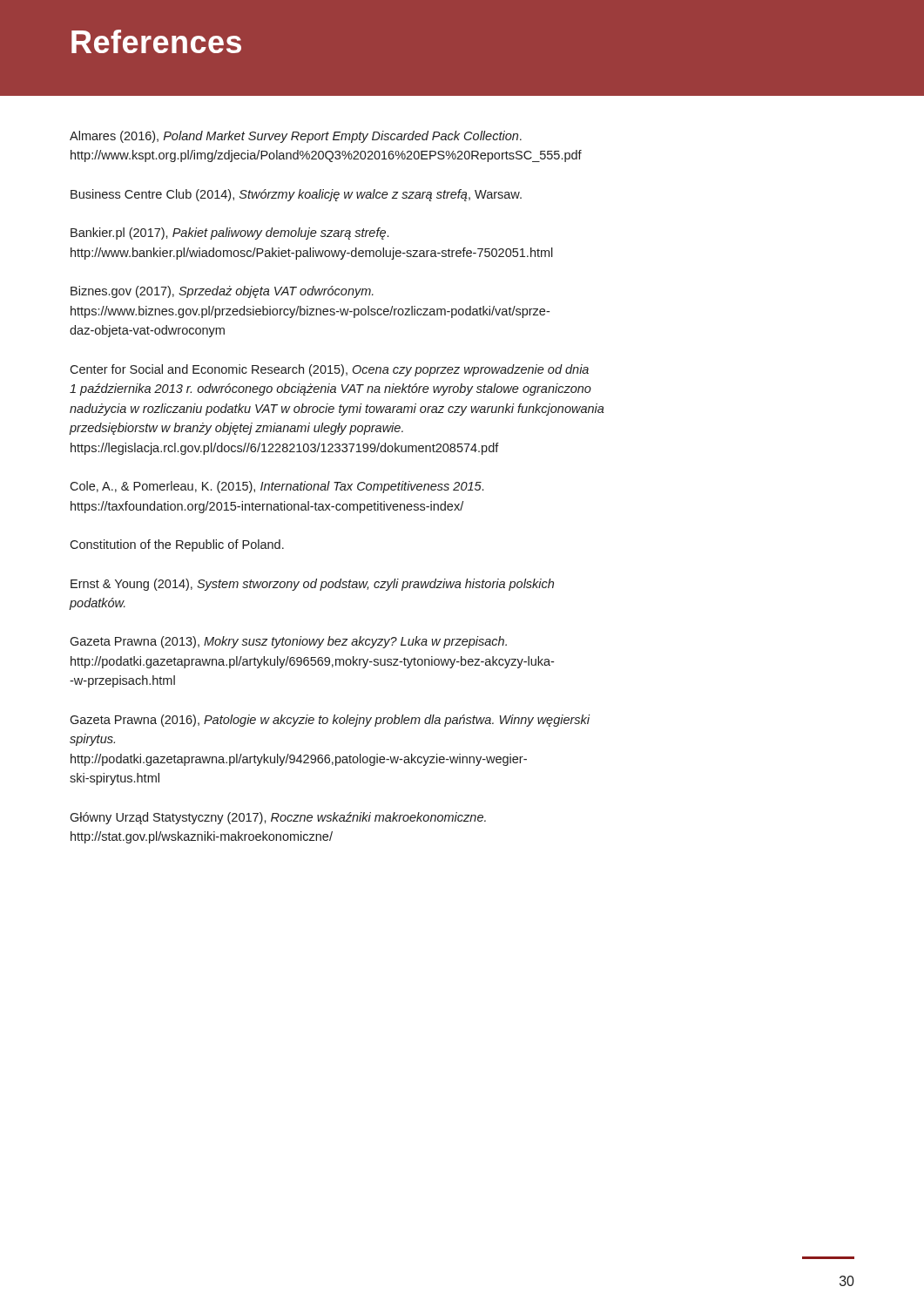The height and width of the screenshot is (1307, 924).
Task: Find the region starting "Gazeta Prawna (2013), Mokry susz tytoniowy"
Action: tap(312, 661)
